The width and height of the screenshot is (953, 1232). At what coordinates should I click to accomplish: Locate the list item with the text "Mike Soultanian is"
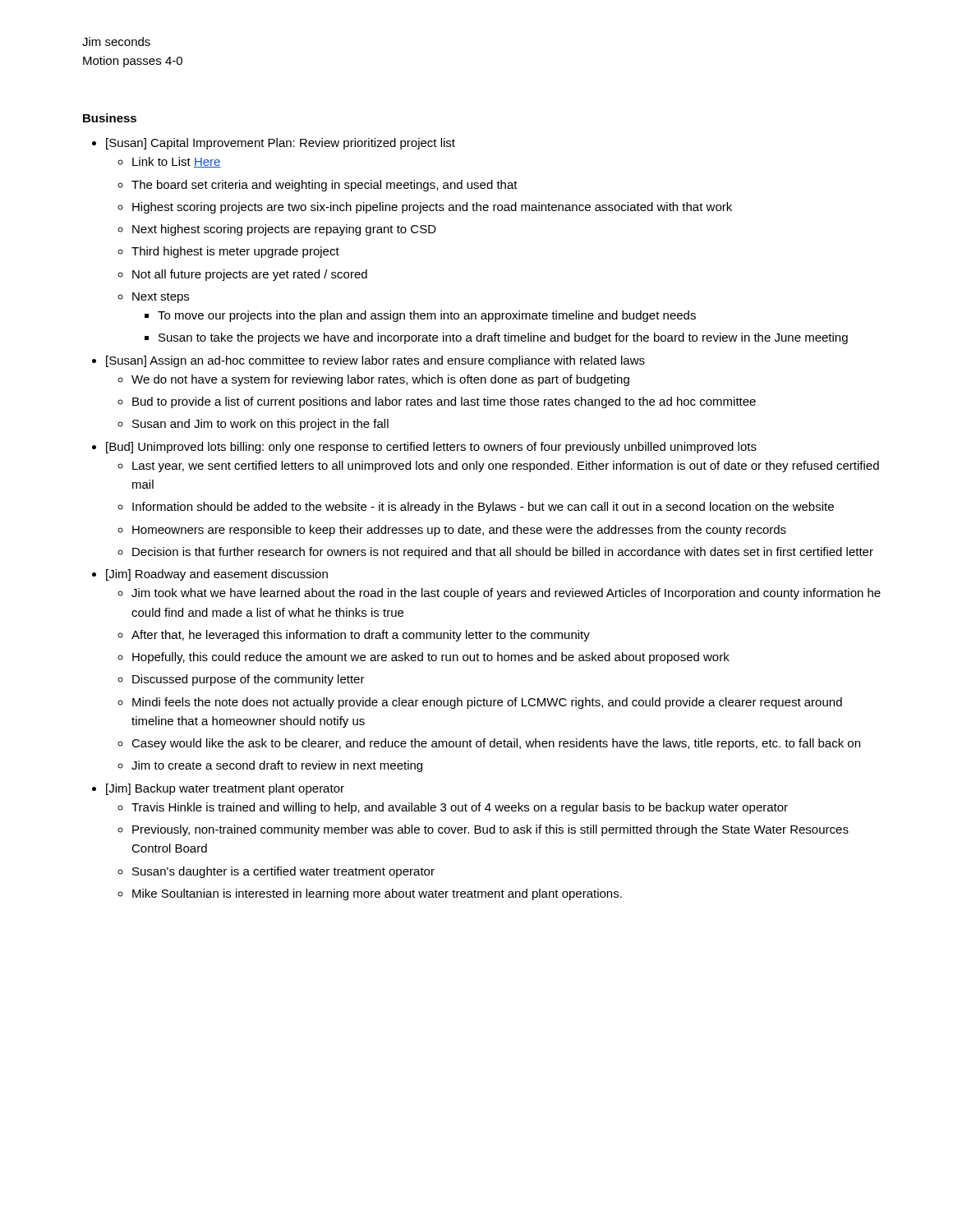377,893
